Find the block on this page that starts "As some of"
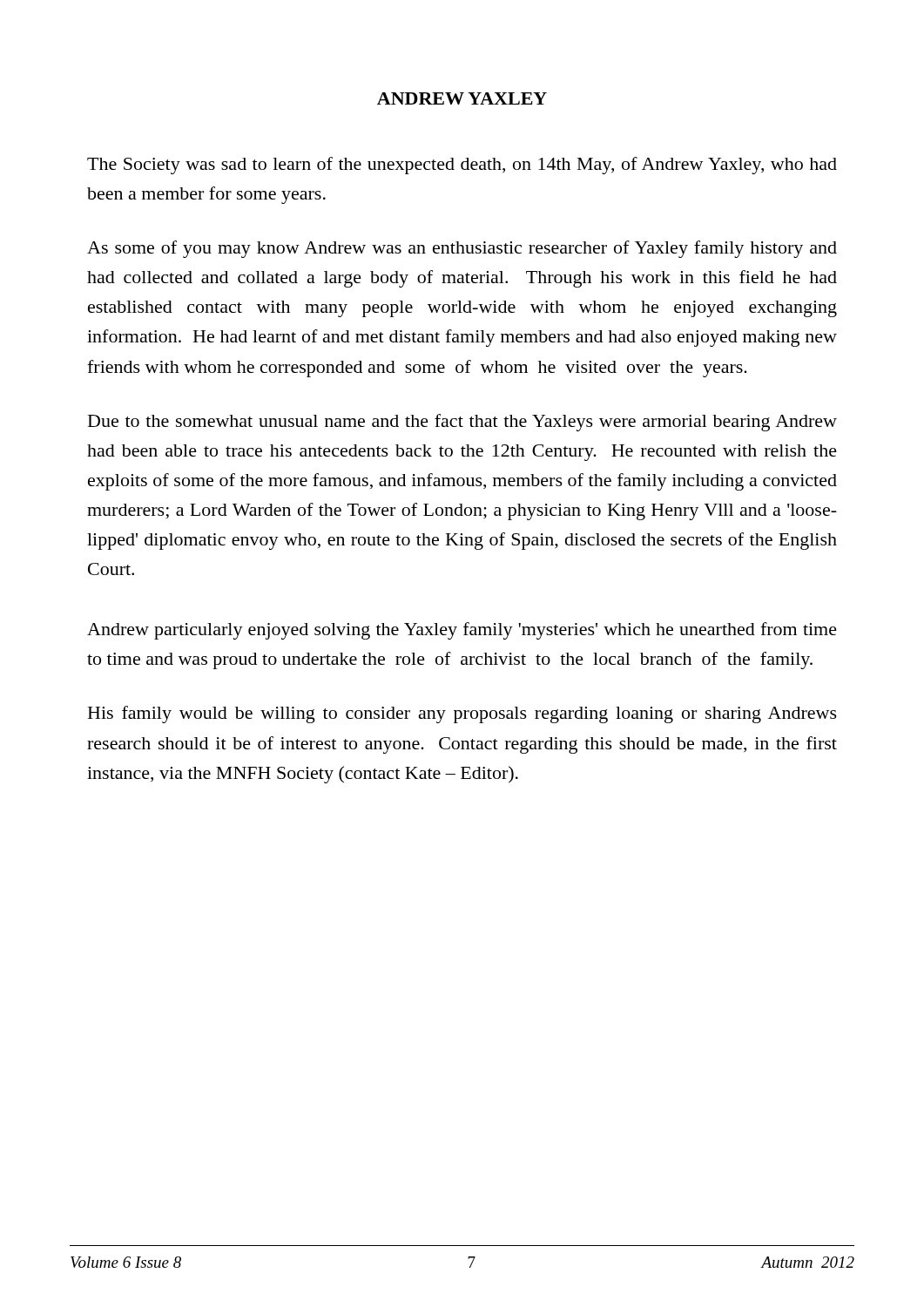Screen dimensions: 1307x924 (462, 307)
